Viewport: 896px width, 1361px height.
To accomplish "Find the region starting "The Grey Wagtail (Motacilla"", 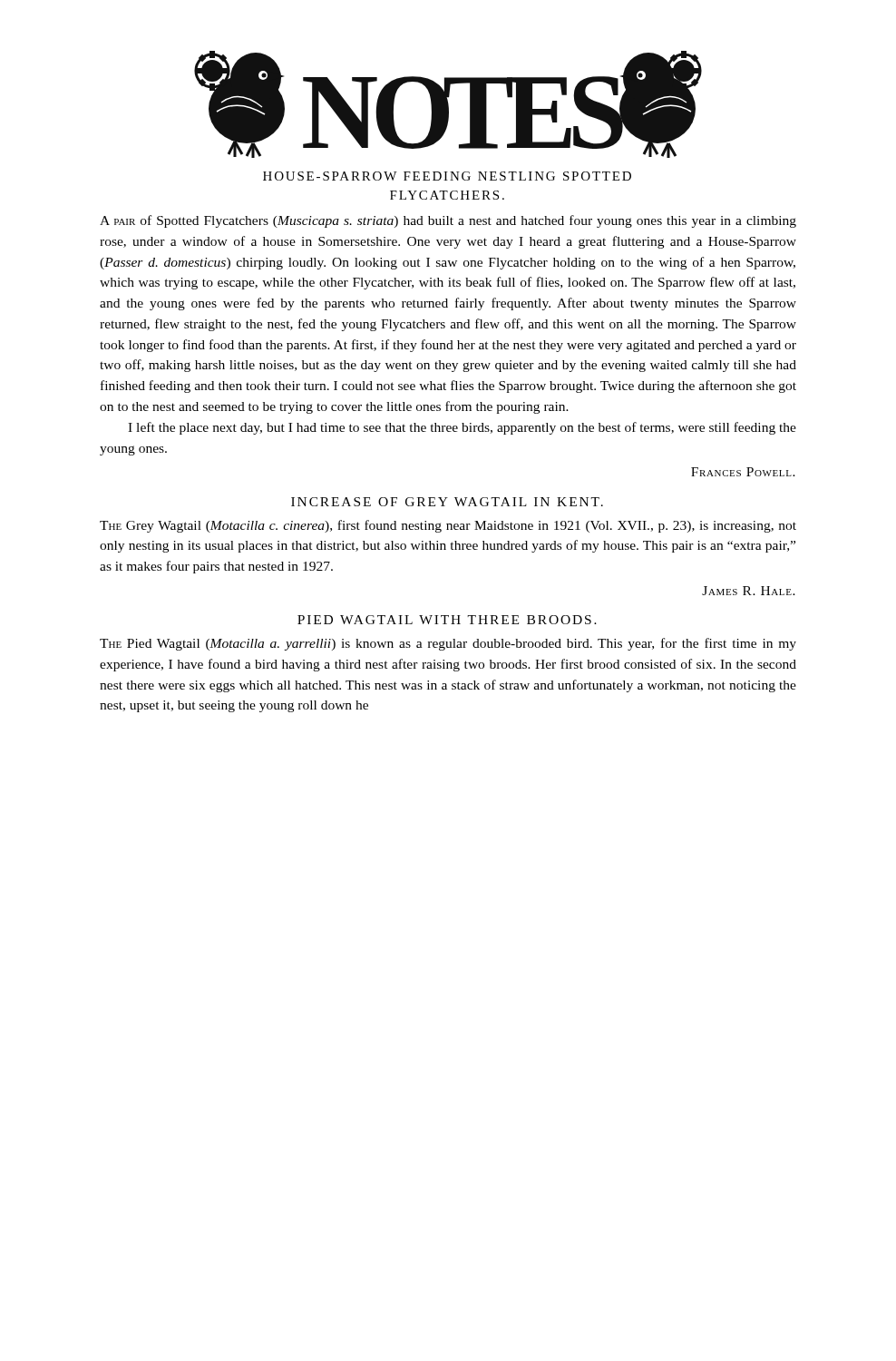I will click(448, 546).
